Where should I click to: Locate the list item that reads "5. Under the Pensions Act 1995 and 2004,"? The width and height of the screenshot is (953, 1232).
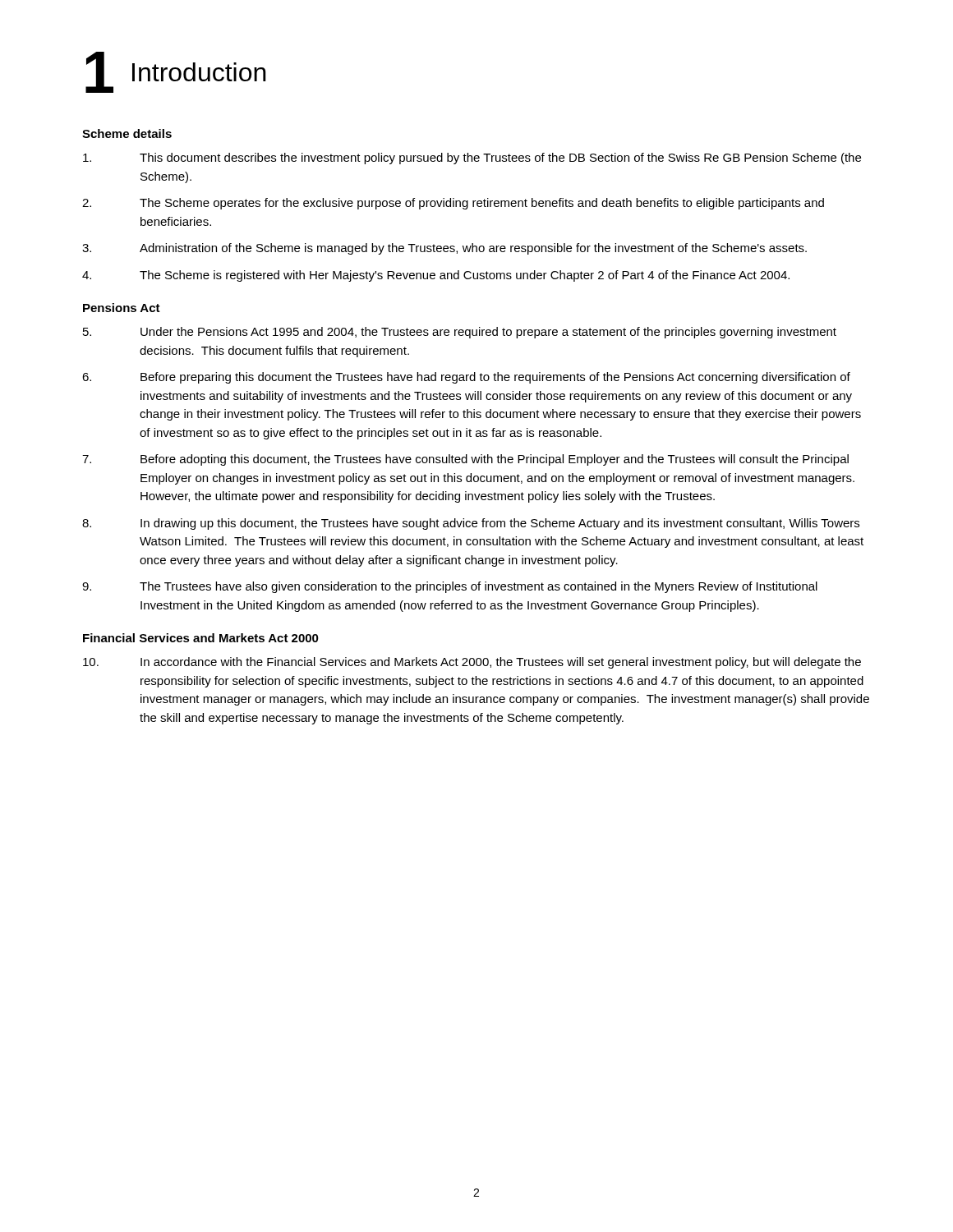pyautogui.click(x=476, y=341)
